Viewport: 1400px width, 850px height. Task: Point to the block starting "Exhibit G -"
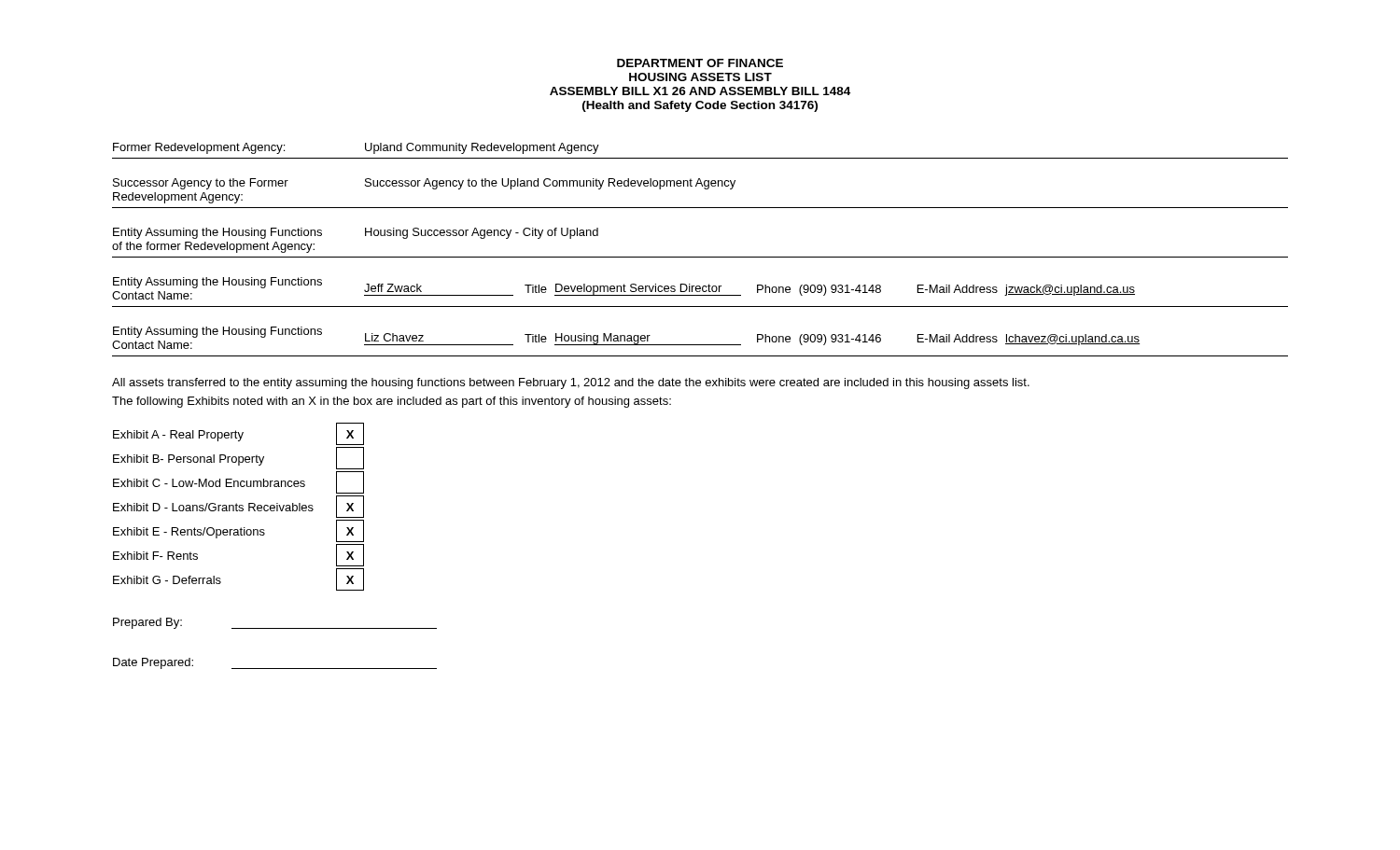167,581
